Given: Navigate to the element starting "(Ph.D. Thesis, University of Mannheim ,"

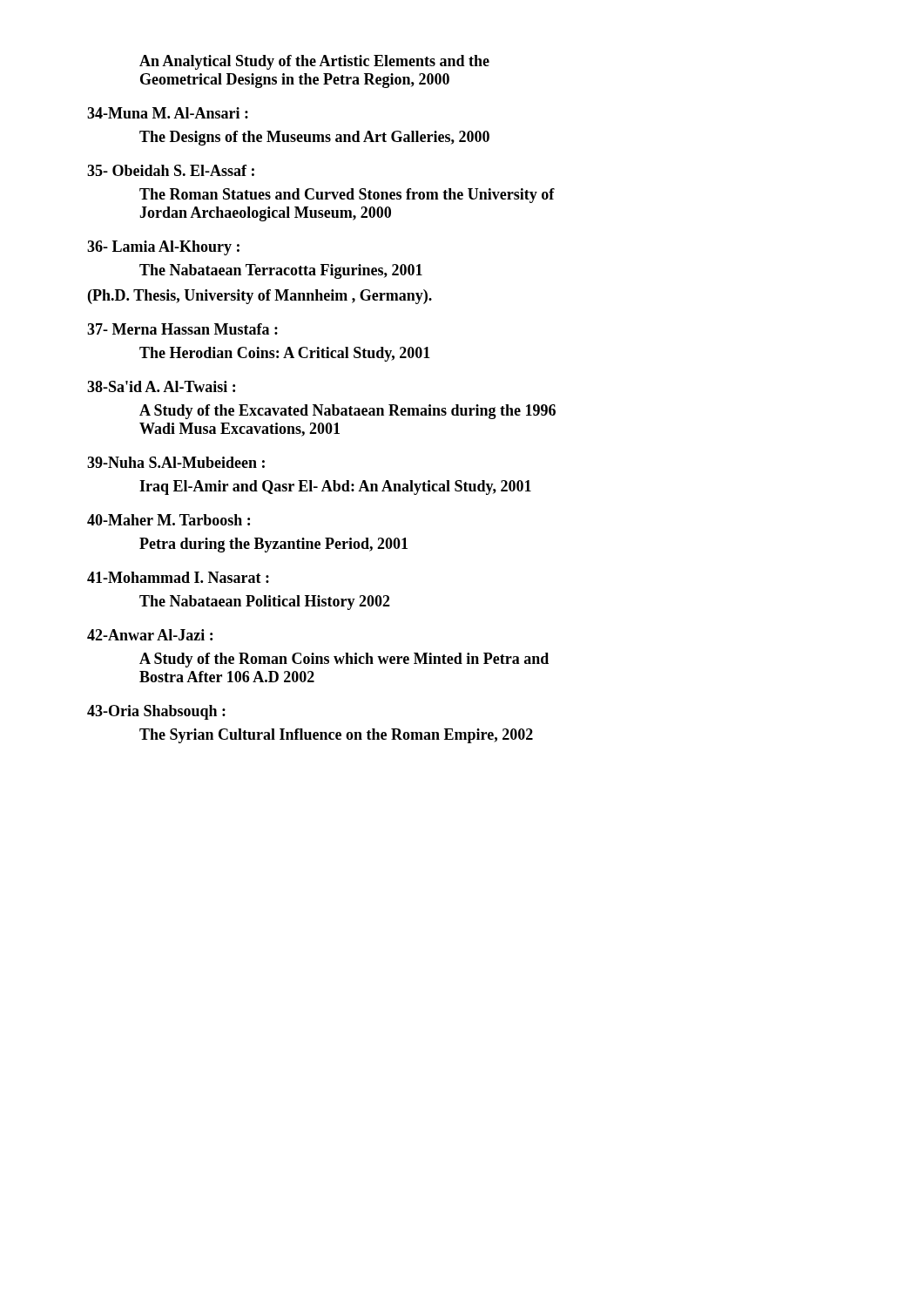Looking at the screenshot, I should (260, 295).
